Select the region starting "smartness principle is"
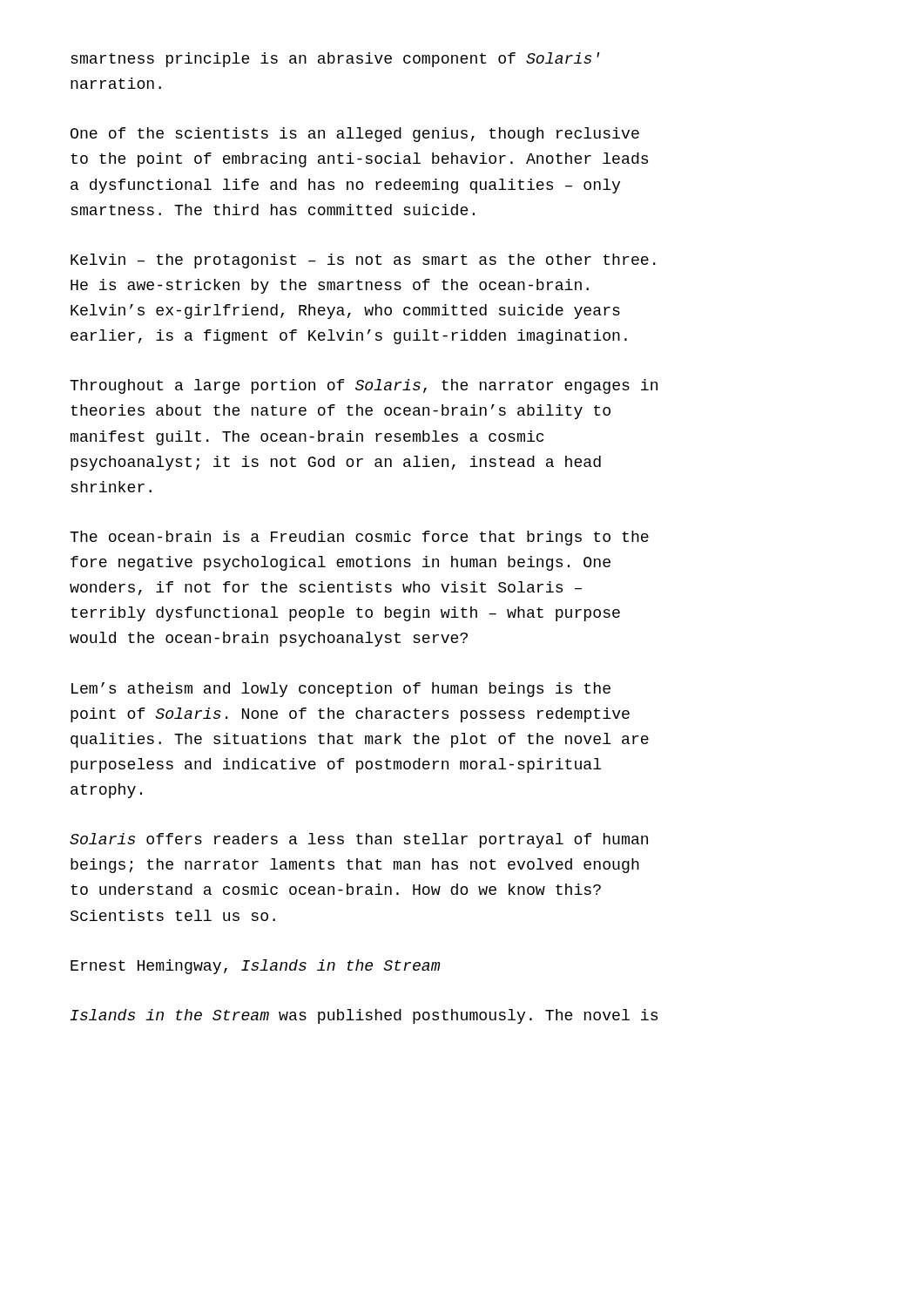 tap(336, 72)
